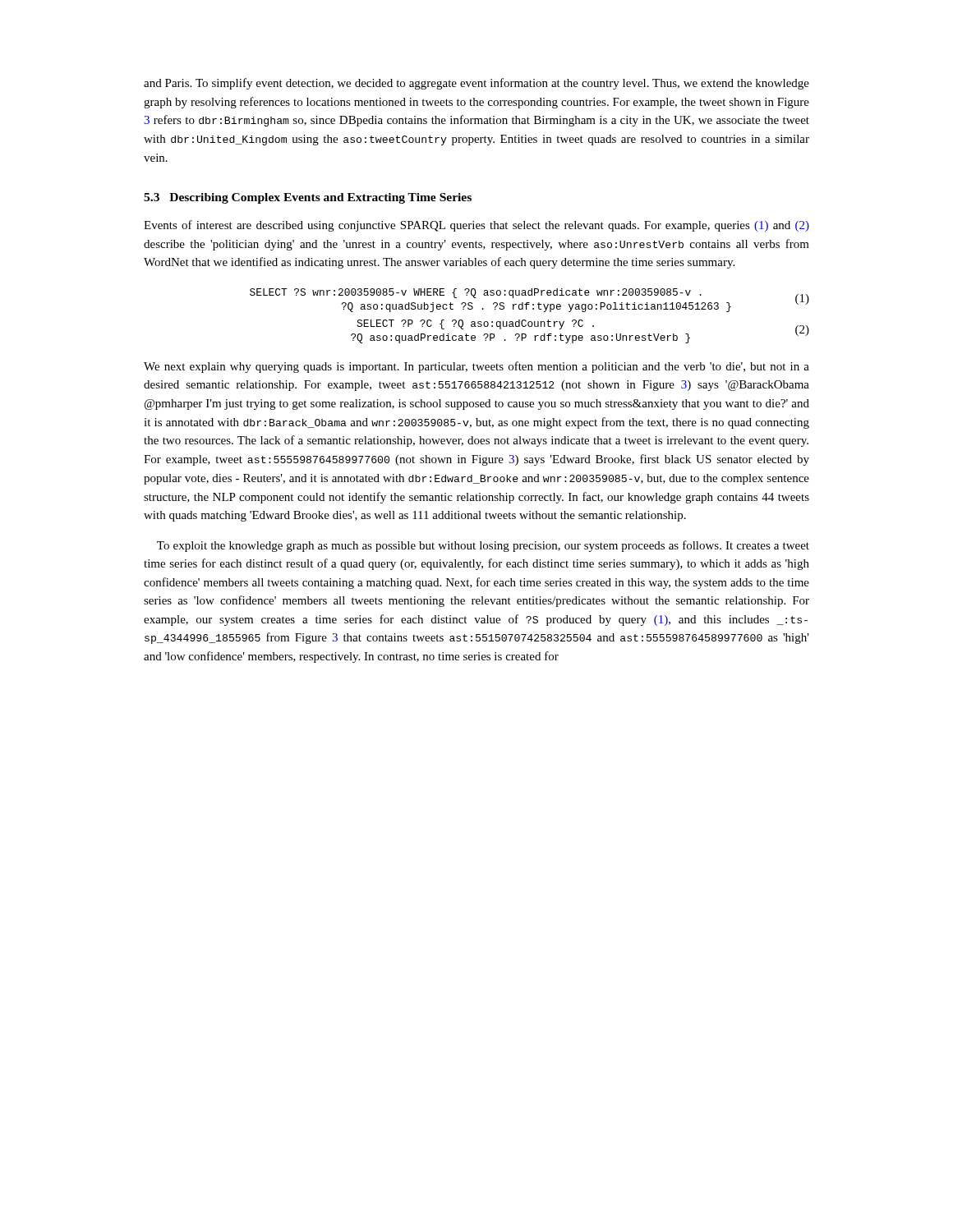
Task: Navigate to the text starting "Events of interest are described using"
Action: pos(476,244)
